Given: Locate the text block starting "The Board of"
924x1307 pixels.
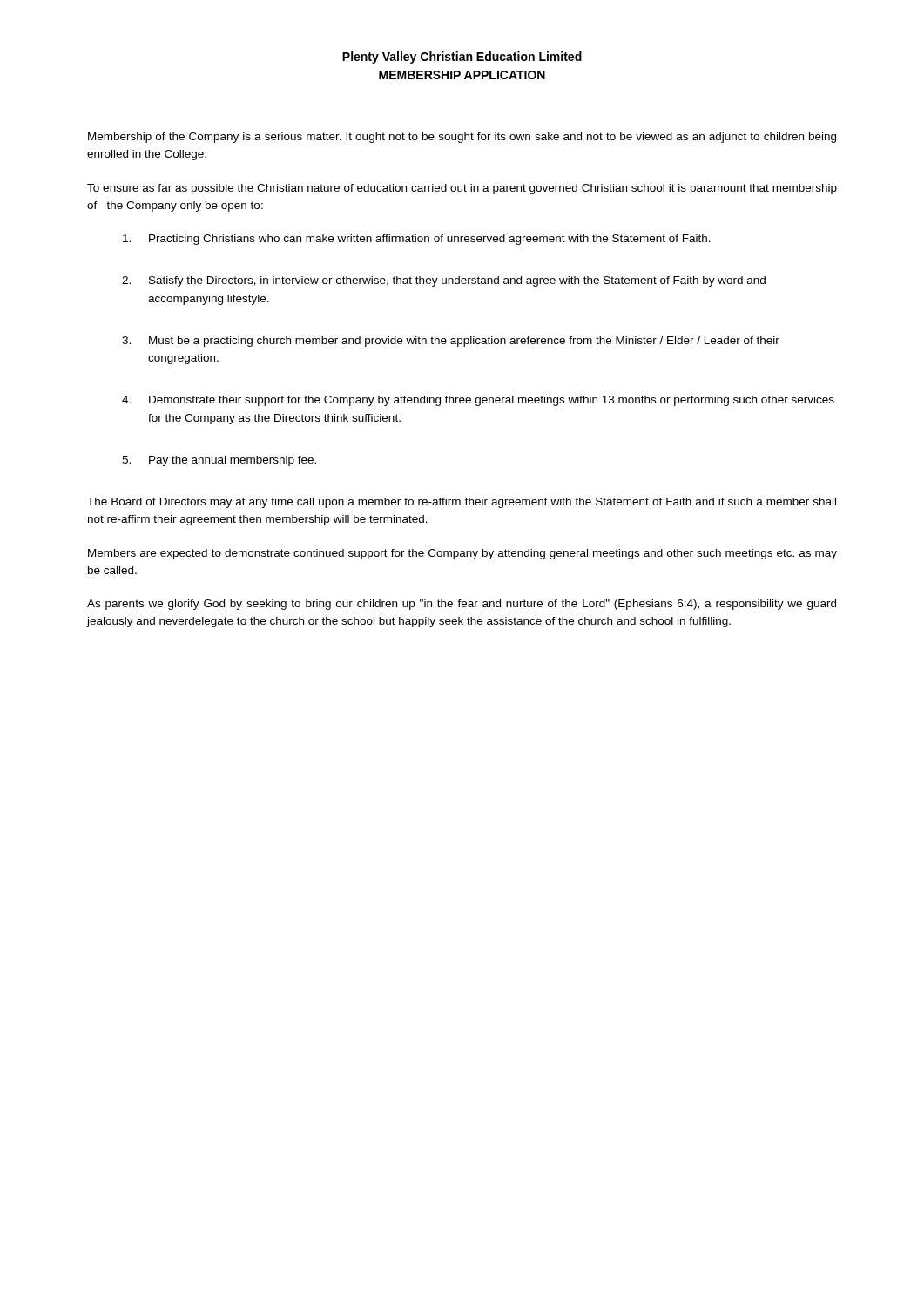Looking at the screenshot, I should point(462,510).
